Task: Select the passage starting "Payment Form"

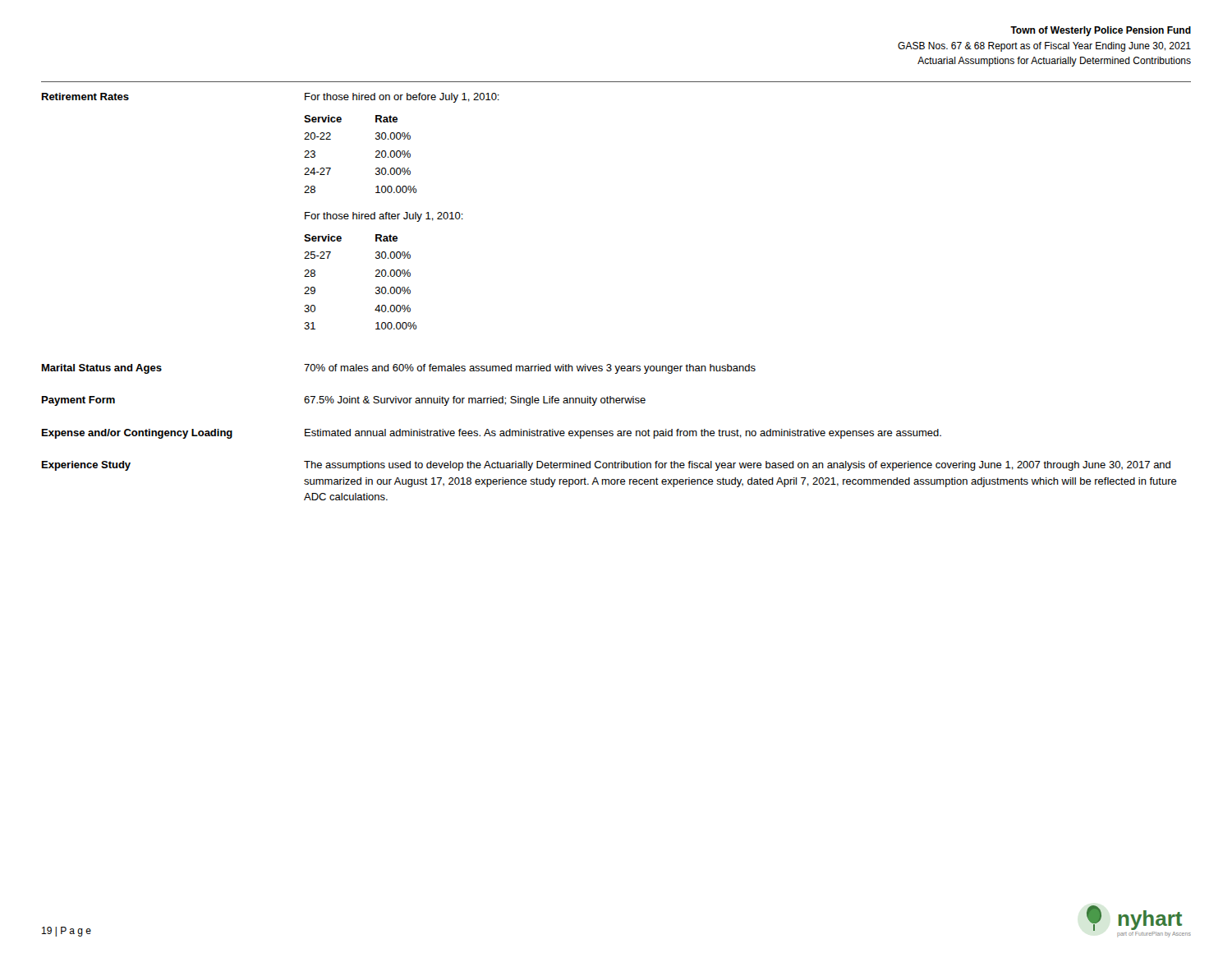Action: point(78,400)
